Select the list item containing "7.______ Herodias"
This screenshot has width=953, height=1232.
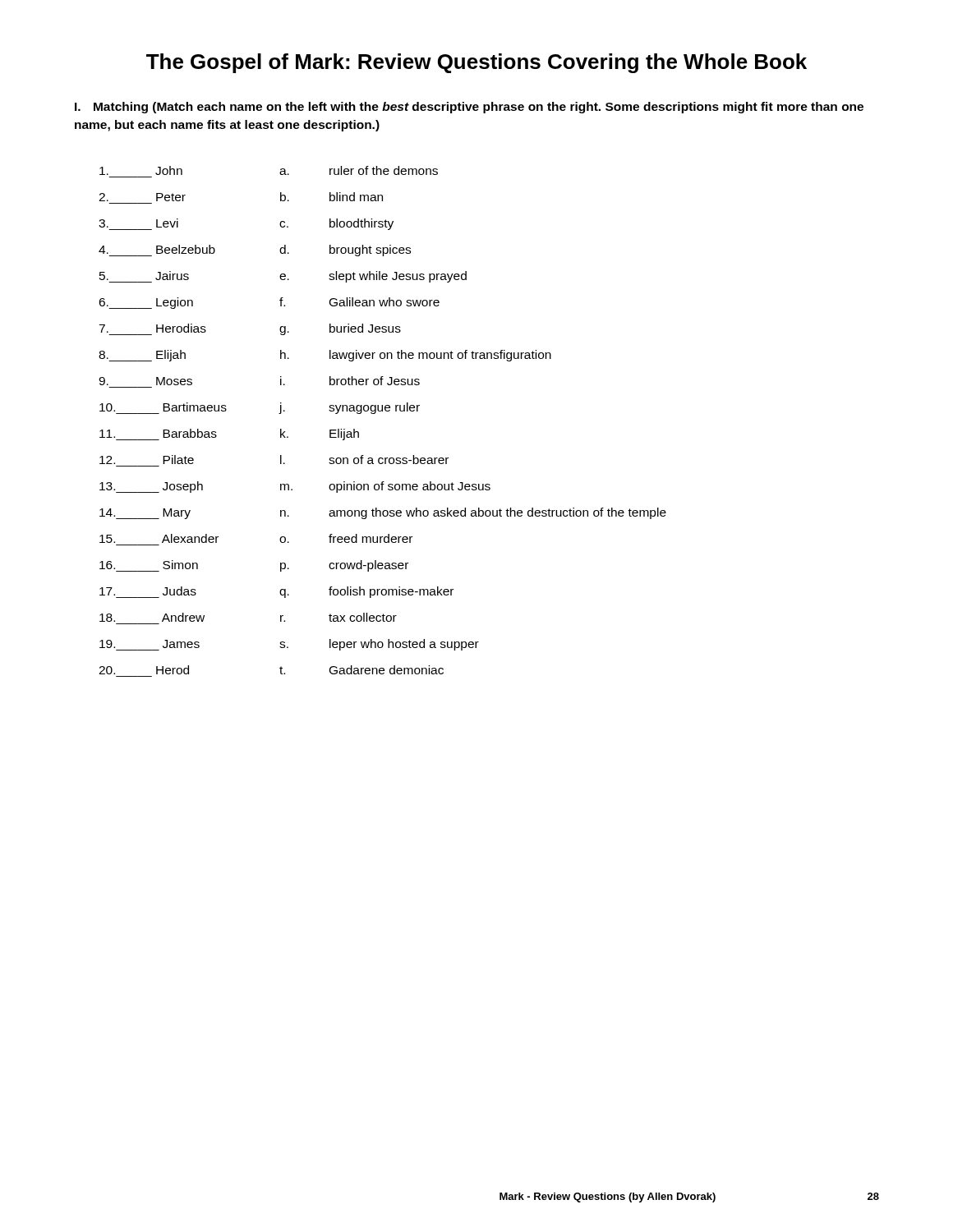click(x=152, y=328)
